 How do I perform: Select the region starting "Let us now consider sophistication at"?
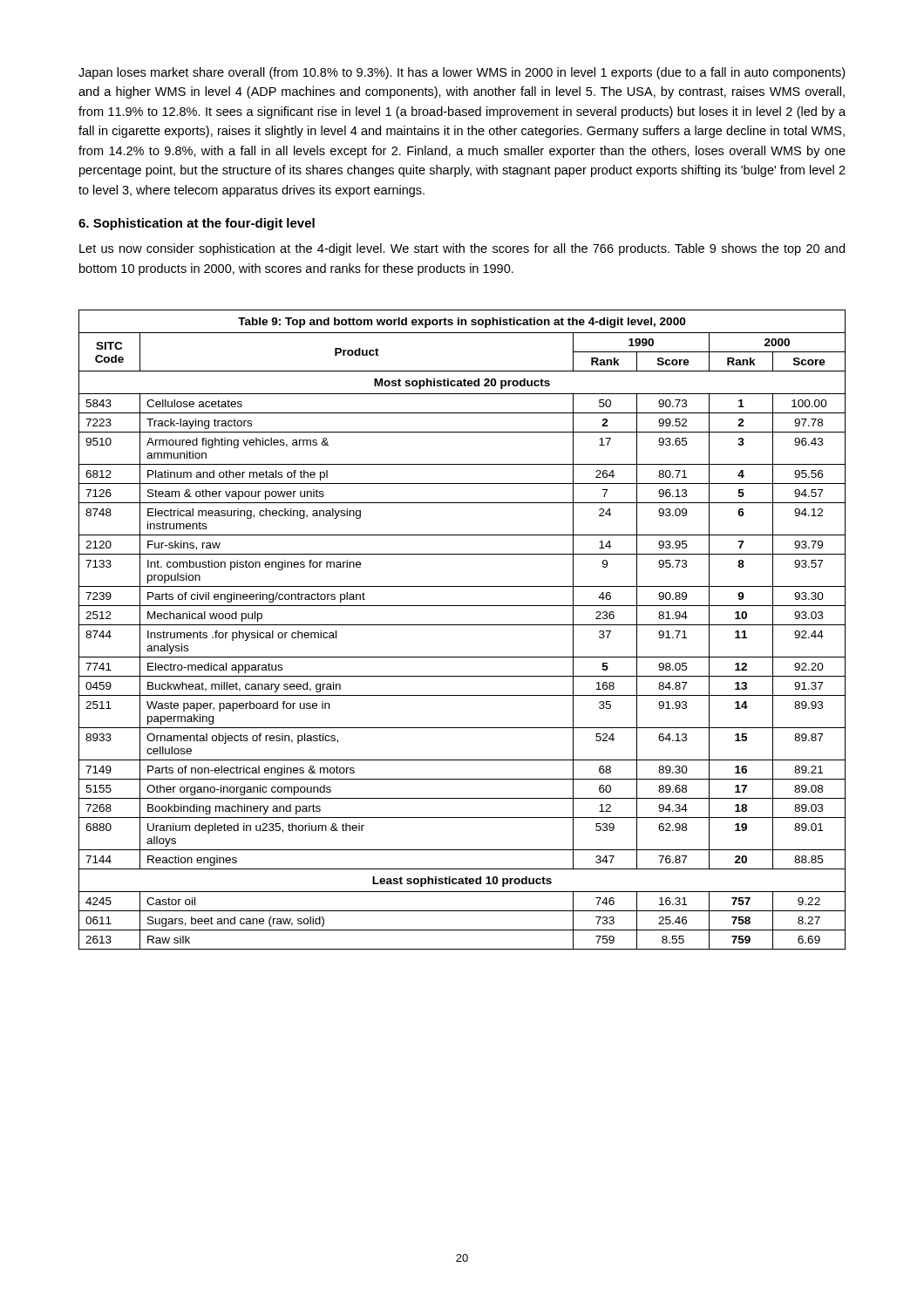tap(462, 259)
